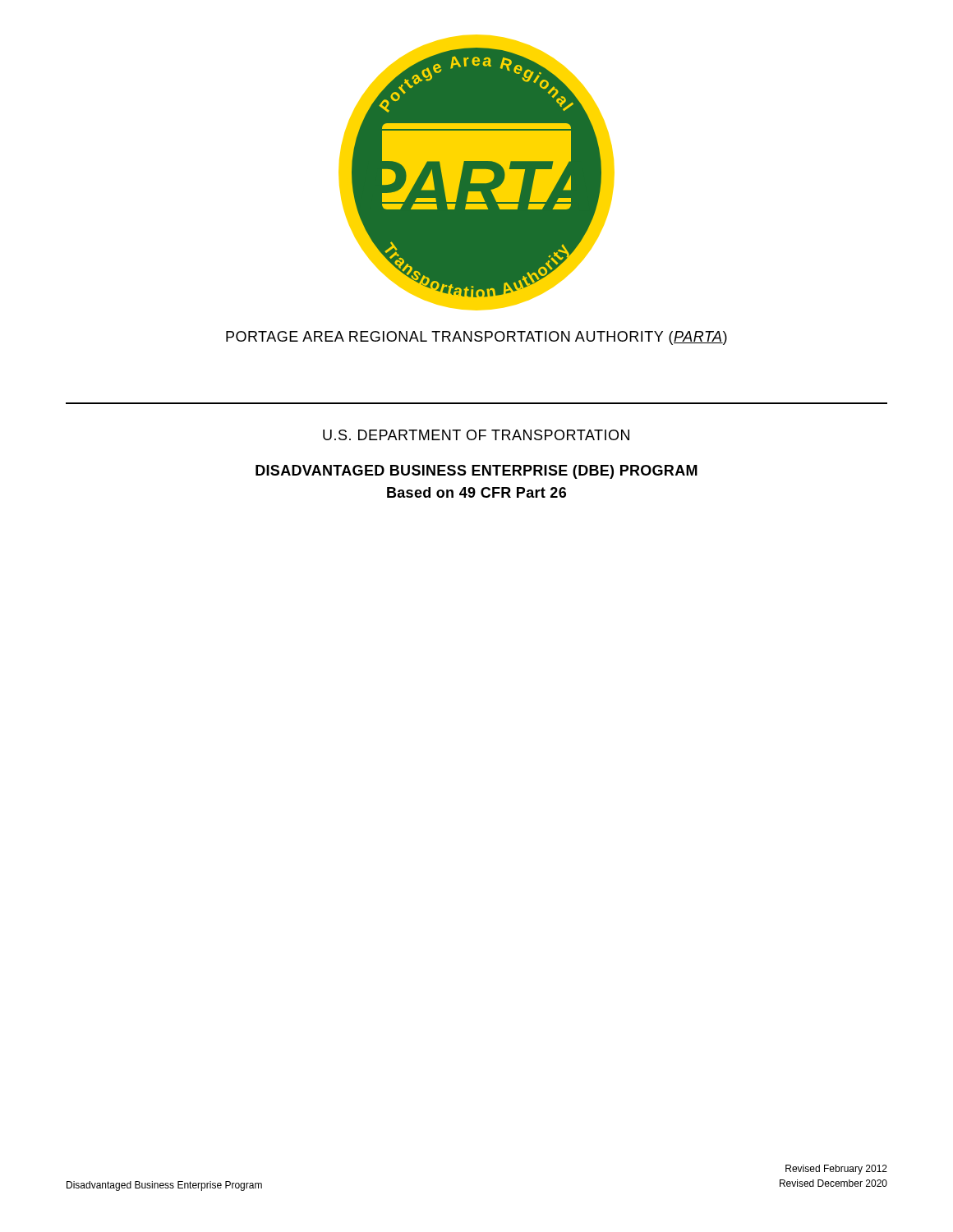Find the logo
This screenshot has width=953, height=1232.
[x=476, y=172]
